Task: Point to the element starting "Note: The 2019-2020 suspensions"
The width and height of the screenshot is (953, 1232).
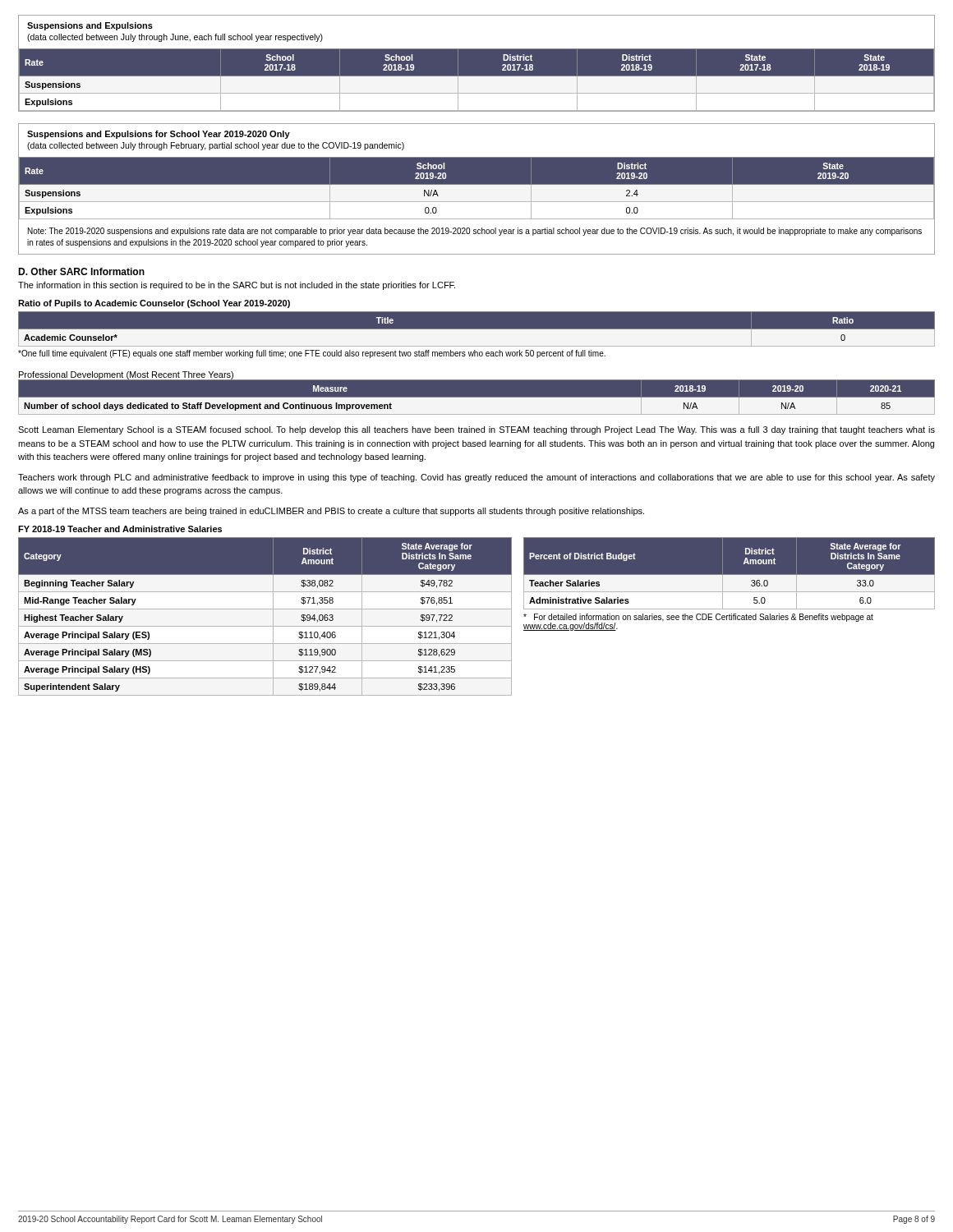Action: [475, 237]
